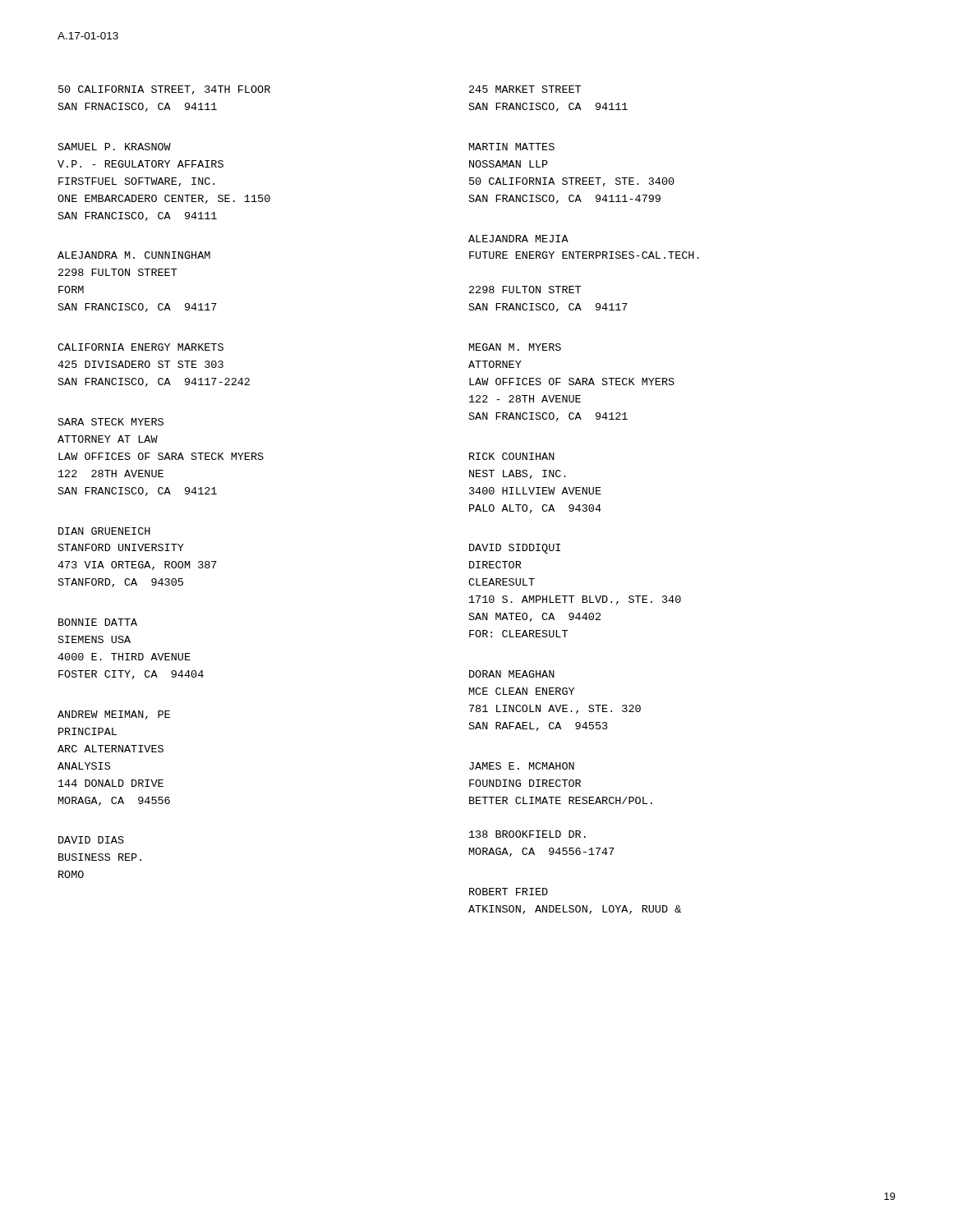Locate the passage starting "DORAN MEAGHAN MCE CLEAN ENERGY 781 LINCOLN"
Screen dimensions: 1232x953
point(555,700)
